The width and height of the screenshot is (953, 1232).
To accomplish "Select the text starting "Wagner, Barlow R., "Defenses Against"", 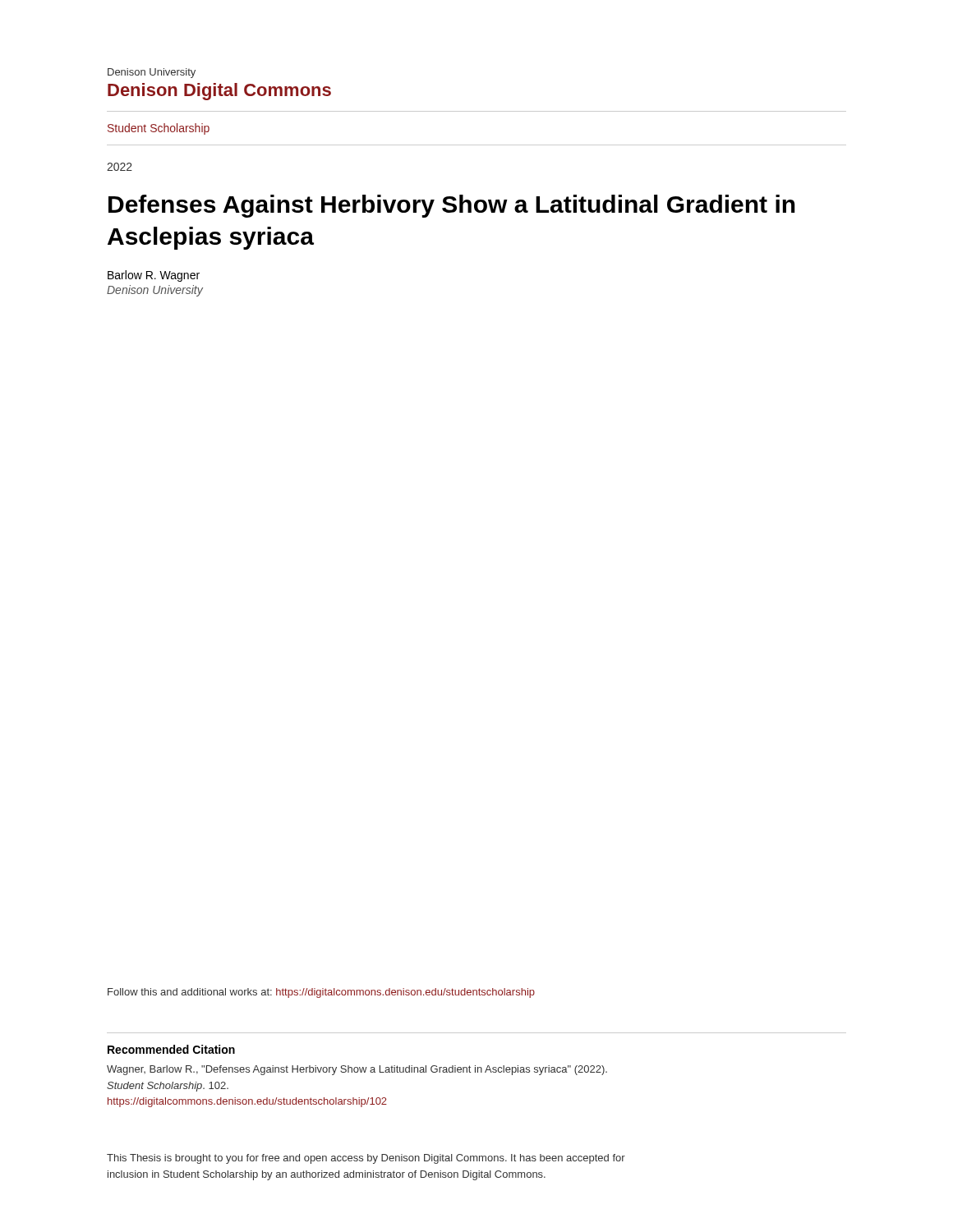I will 357,1070.
